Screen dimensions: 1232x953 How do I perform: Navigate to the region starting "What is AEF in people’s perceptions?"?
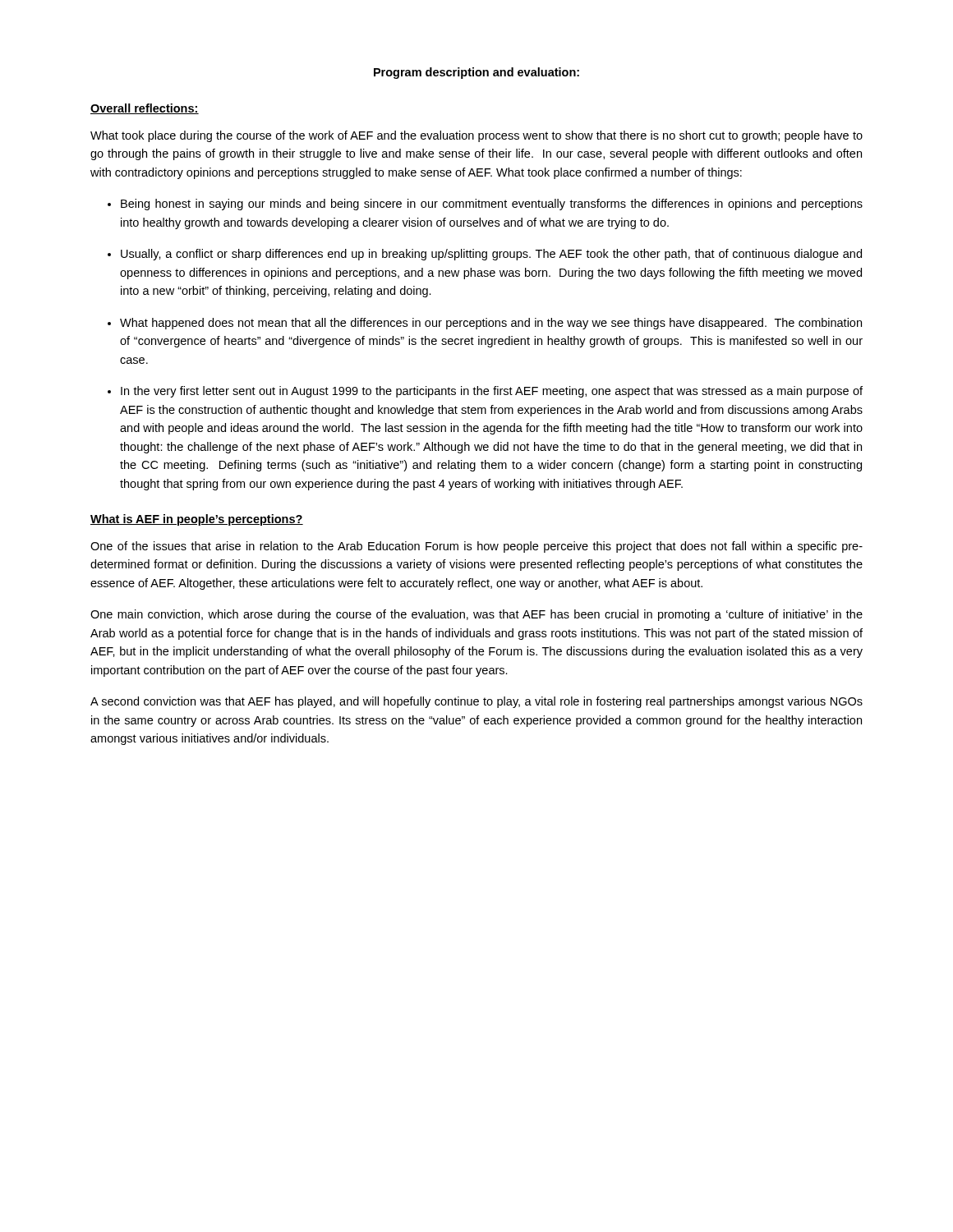click(x=197, y=519)
